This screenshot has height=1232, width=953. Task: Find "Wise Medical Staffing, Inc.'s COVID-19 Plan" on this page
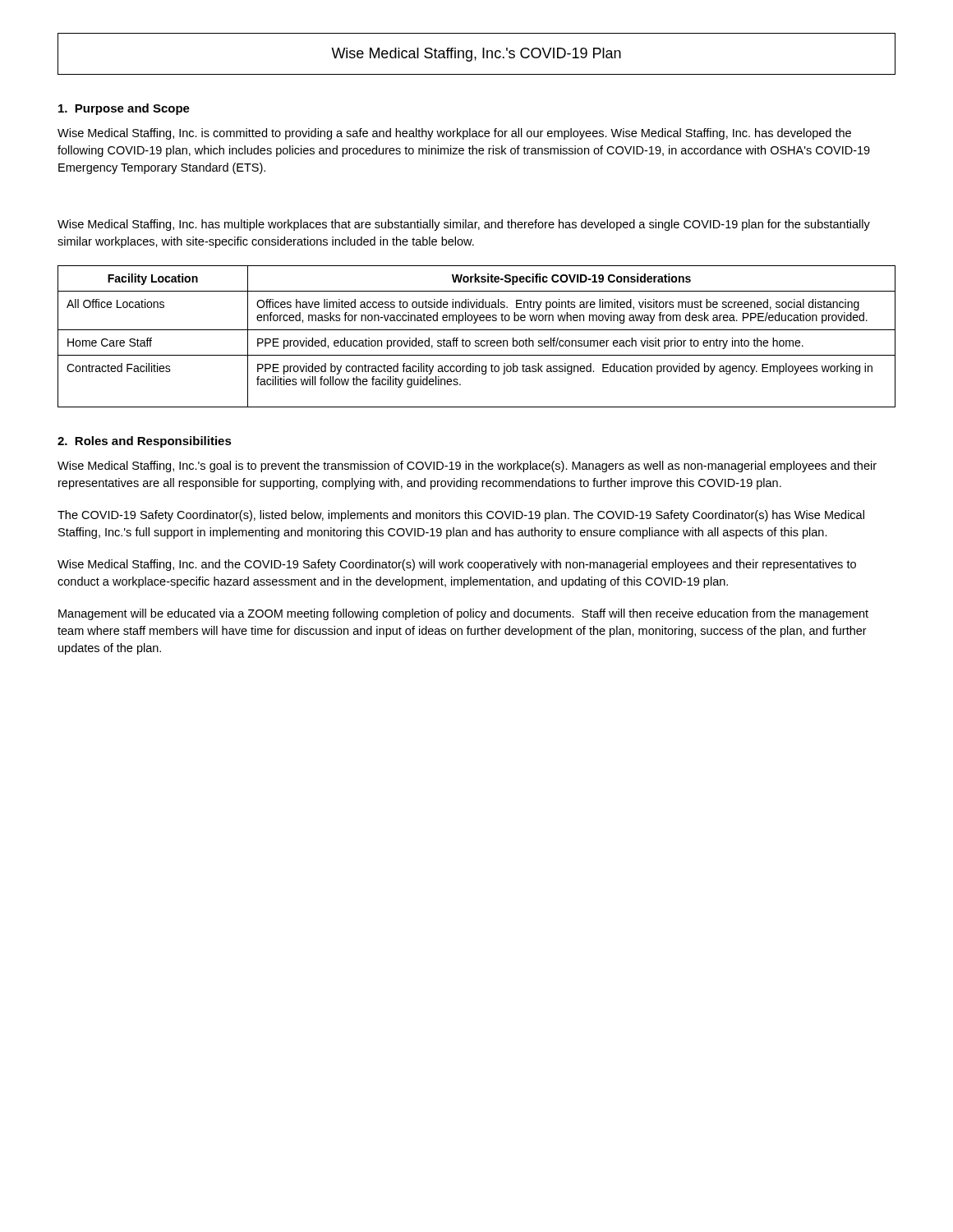click(x=476, y=53)
